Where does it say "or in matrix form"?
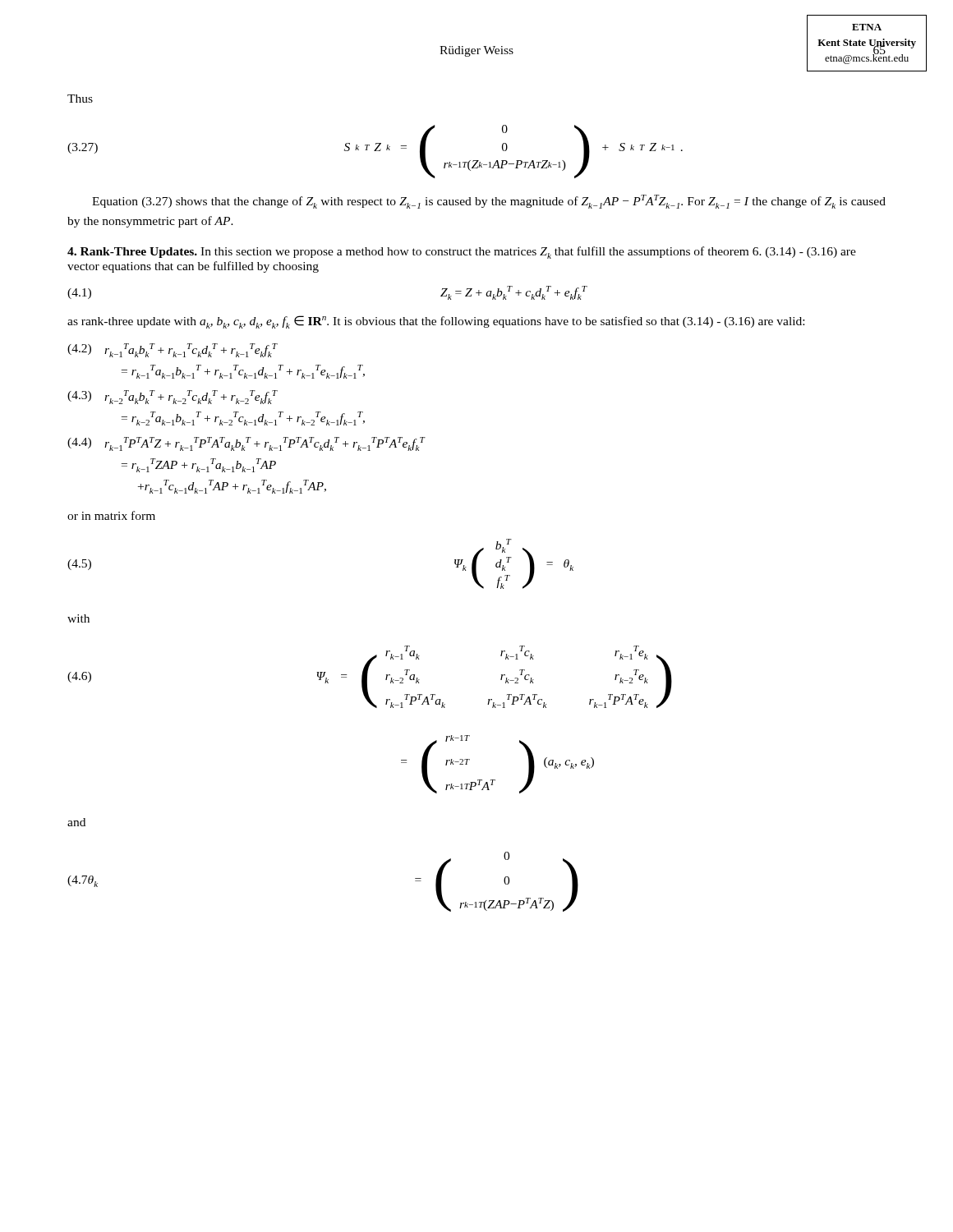The width and height of the screenshot is (953, 1232). [111, 515]
